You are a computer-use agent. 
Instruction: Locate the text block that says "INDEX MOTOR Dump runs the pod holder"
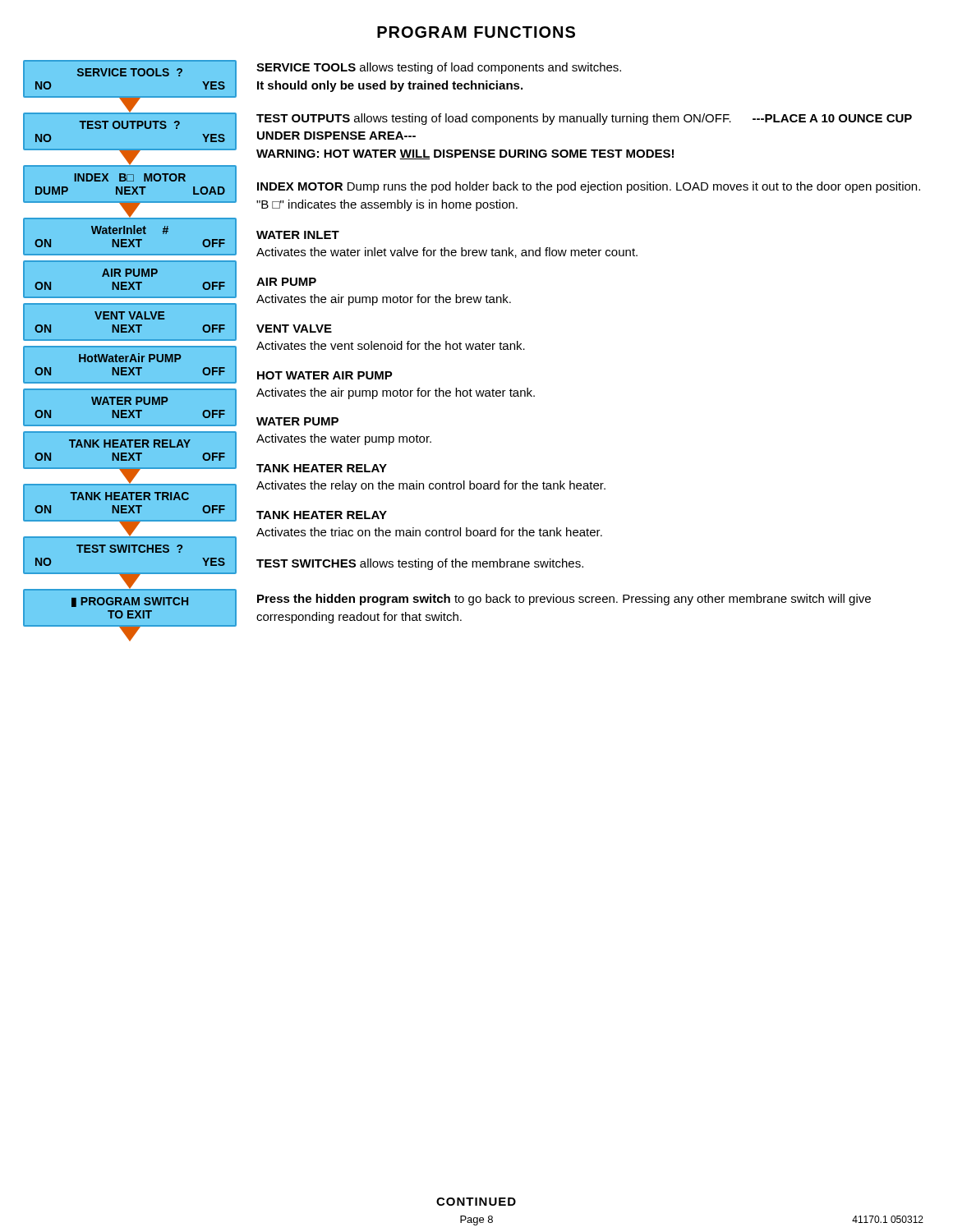pyautogui.click(x=589, y=195)
